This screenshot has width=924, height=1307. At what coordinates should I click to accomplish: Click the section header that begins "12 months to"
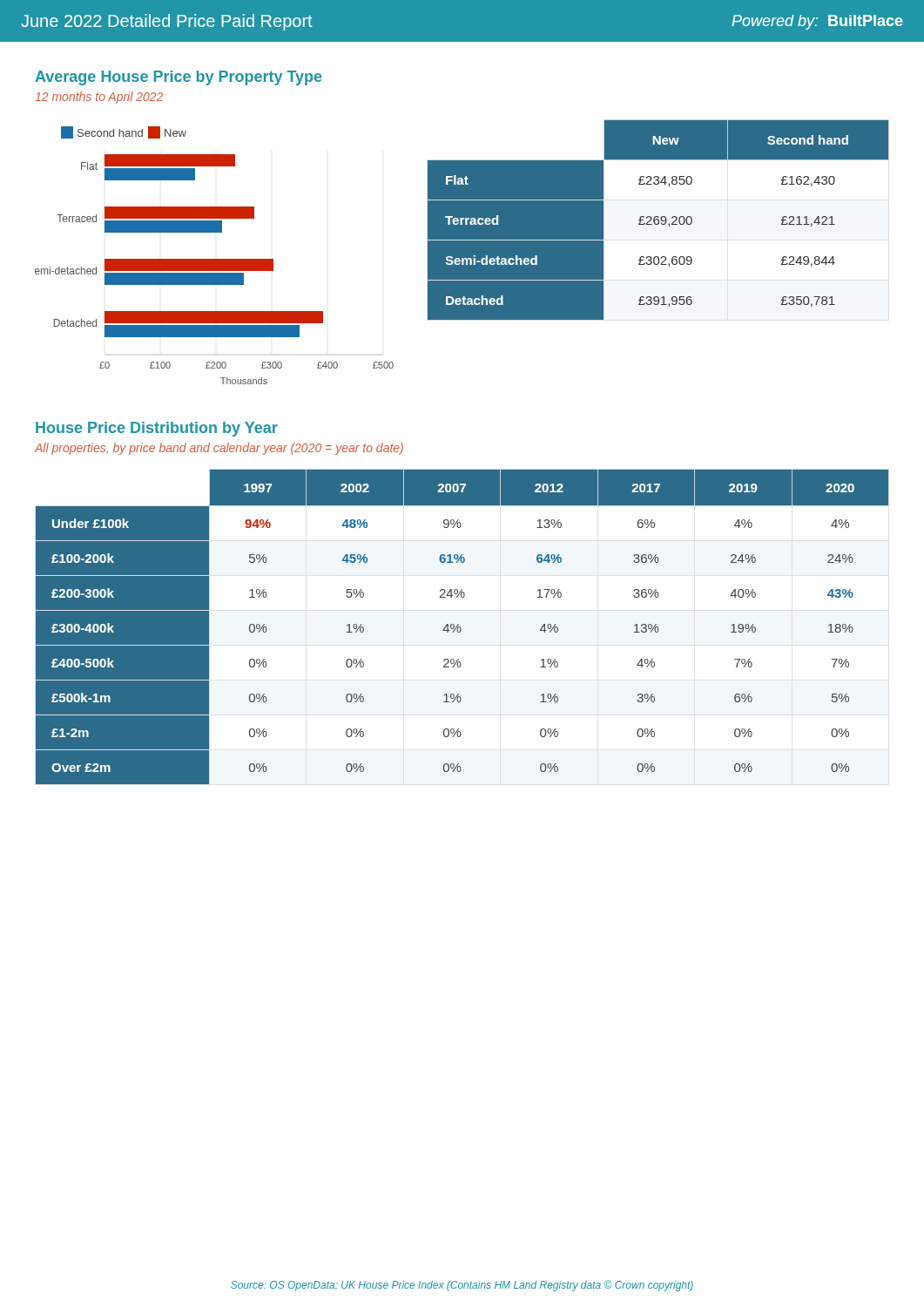99,97
